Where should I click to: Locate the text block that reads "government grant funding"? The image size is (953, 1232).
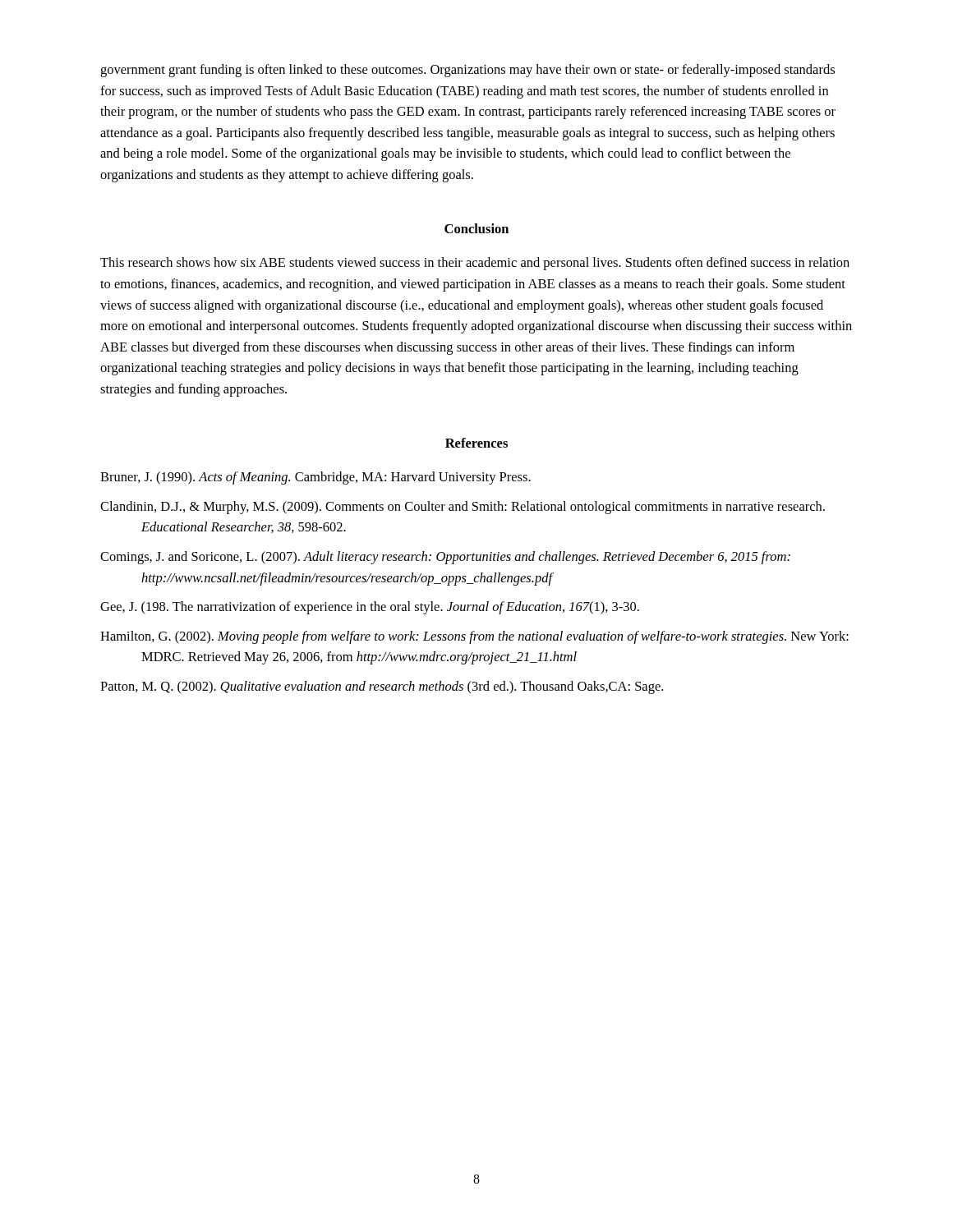pos(468,122)
